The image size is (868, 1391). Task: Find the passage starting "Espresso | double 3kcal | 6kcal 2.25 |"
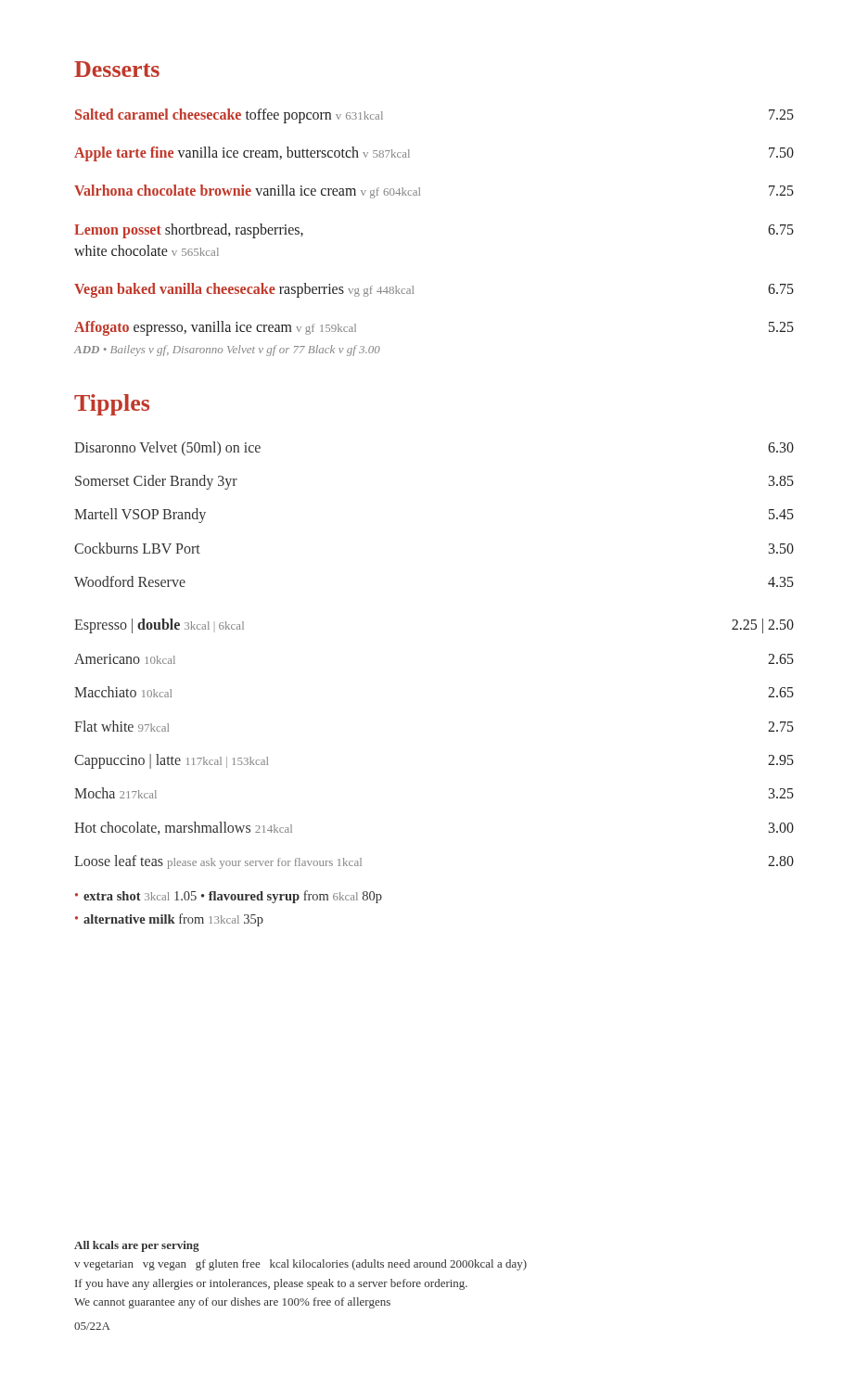(153, 625)
